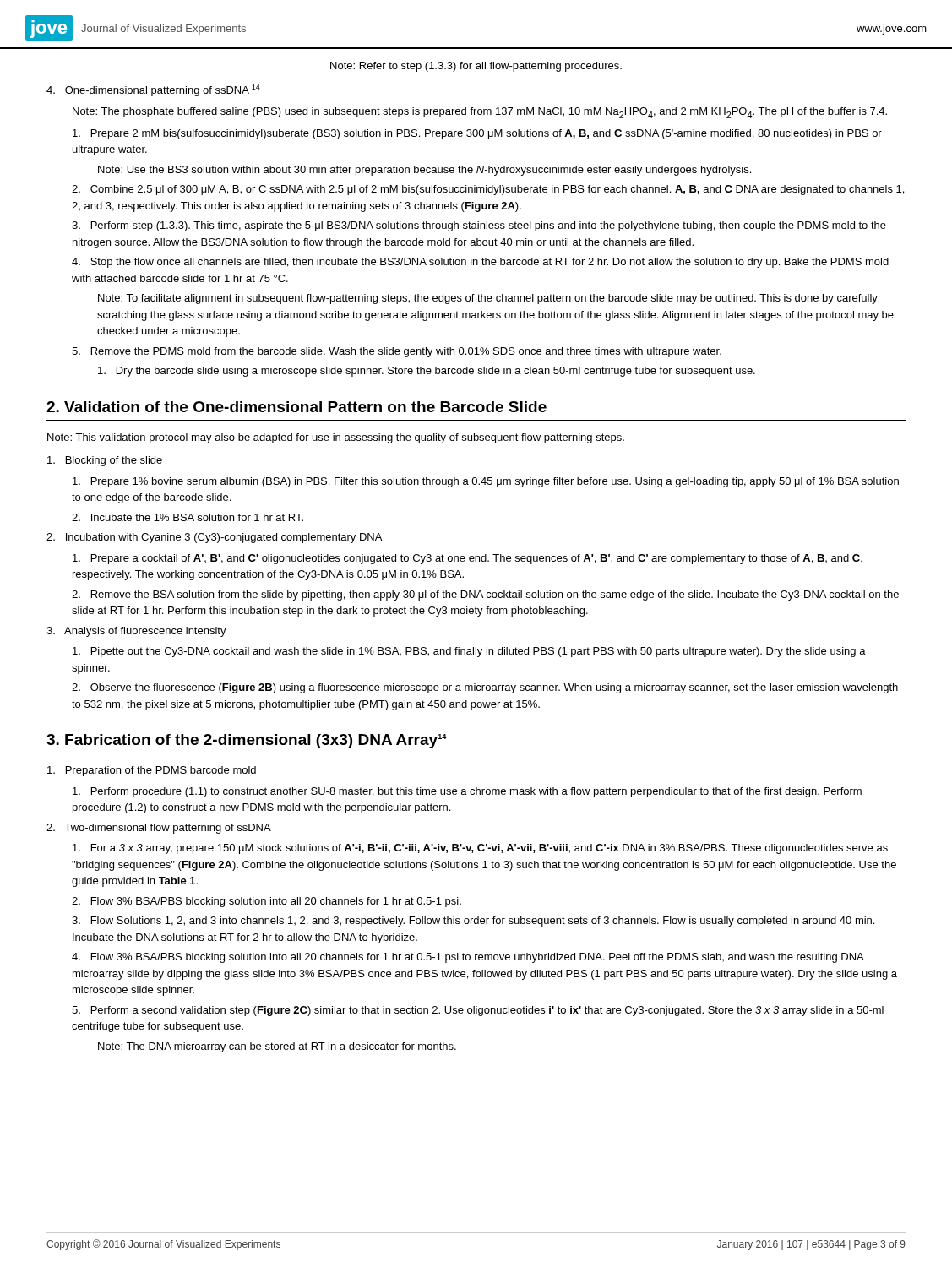Point to the region starting "Preparation of the"
This screenshot has height=1267, width=952.
151,770
